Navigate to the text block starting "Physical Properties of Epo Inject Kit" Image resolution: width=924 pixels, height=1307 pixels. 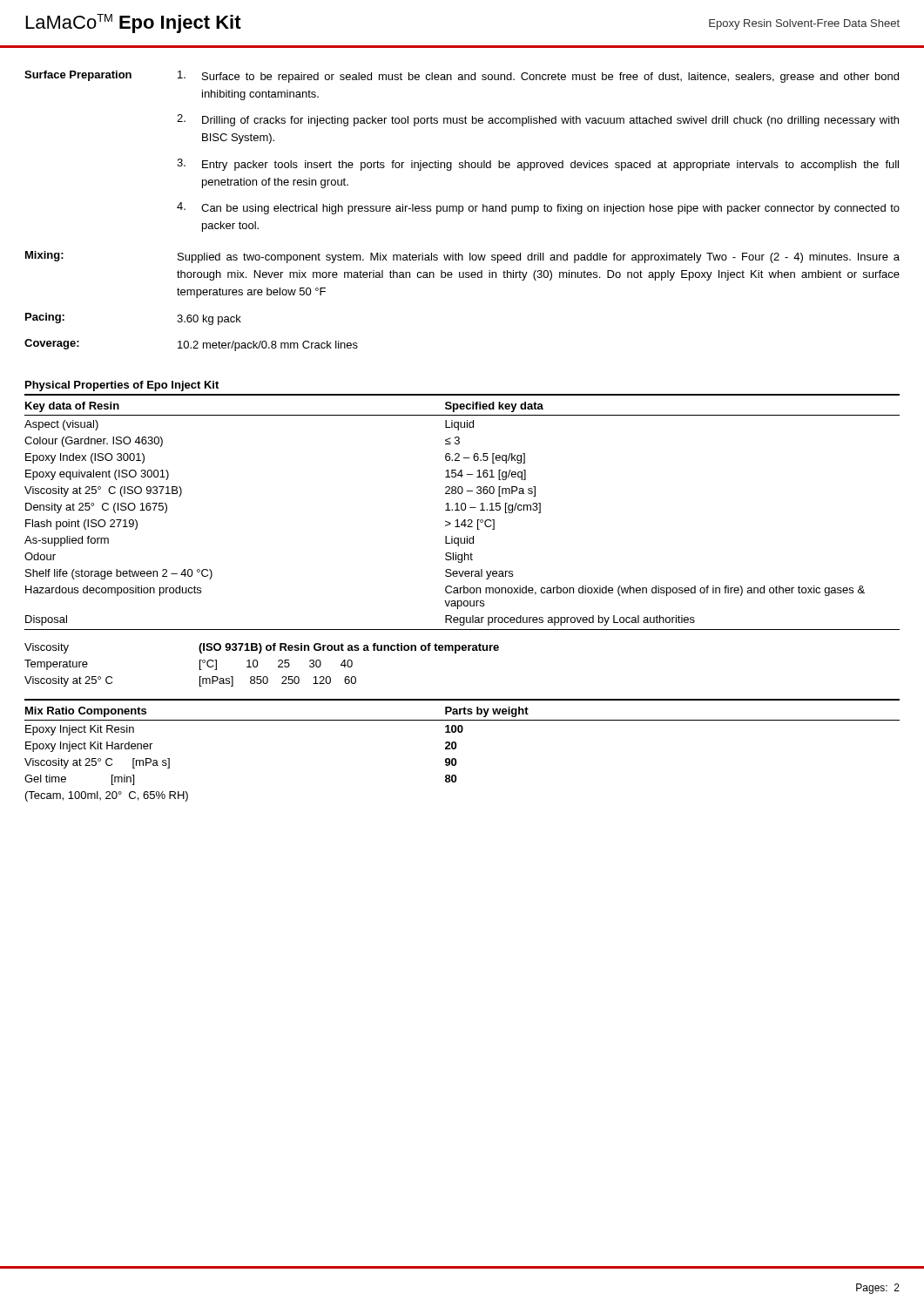pyautogui.click(x=122, y=385)
